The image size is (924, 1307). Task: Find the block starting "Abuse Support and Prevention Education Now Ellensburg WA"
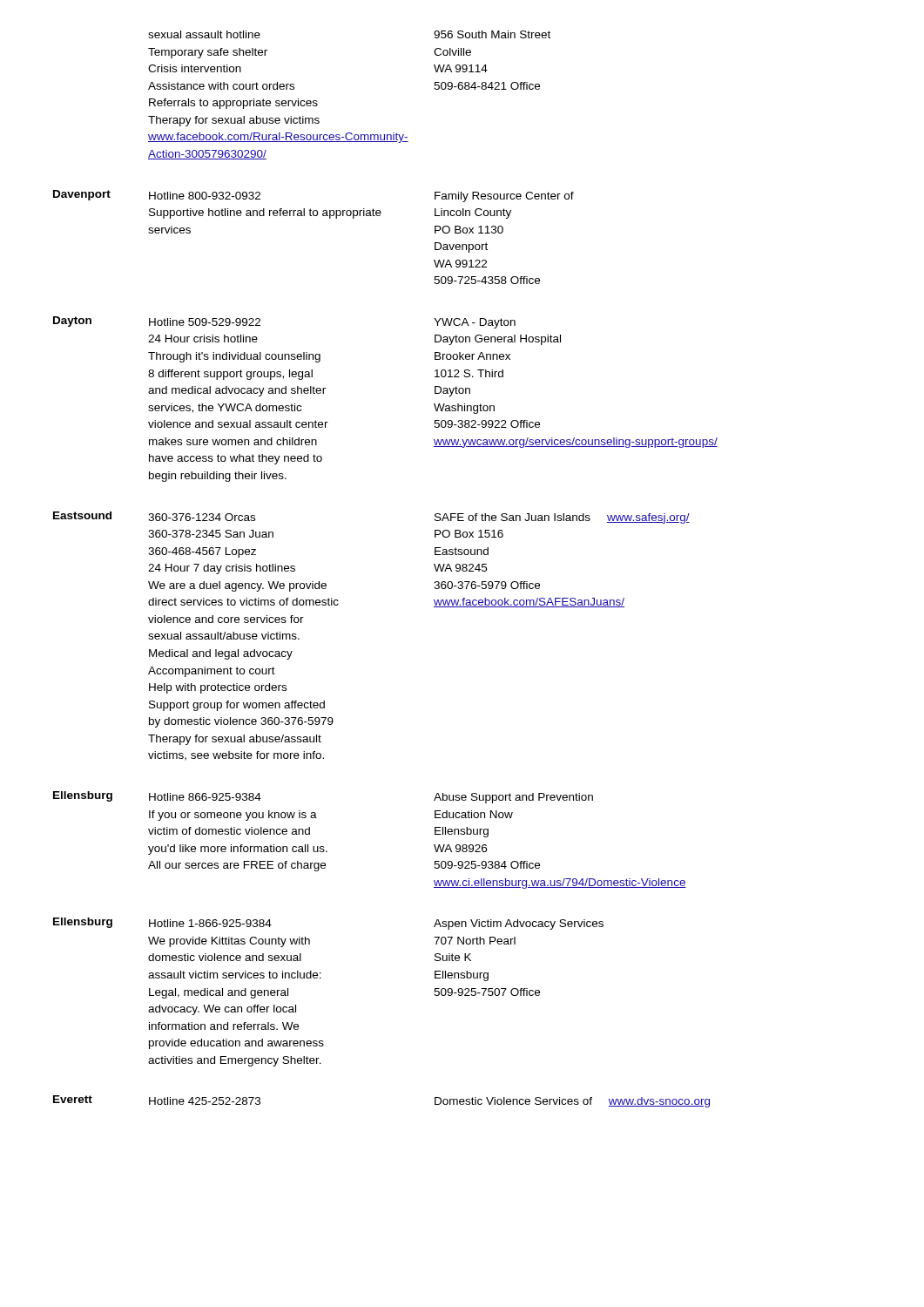click(x=513, y=798)
